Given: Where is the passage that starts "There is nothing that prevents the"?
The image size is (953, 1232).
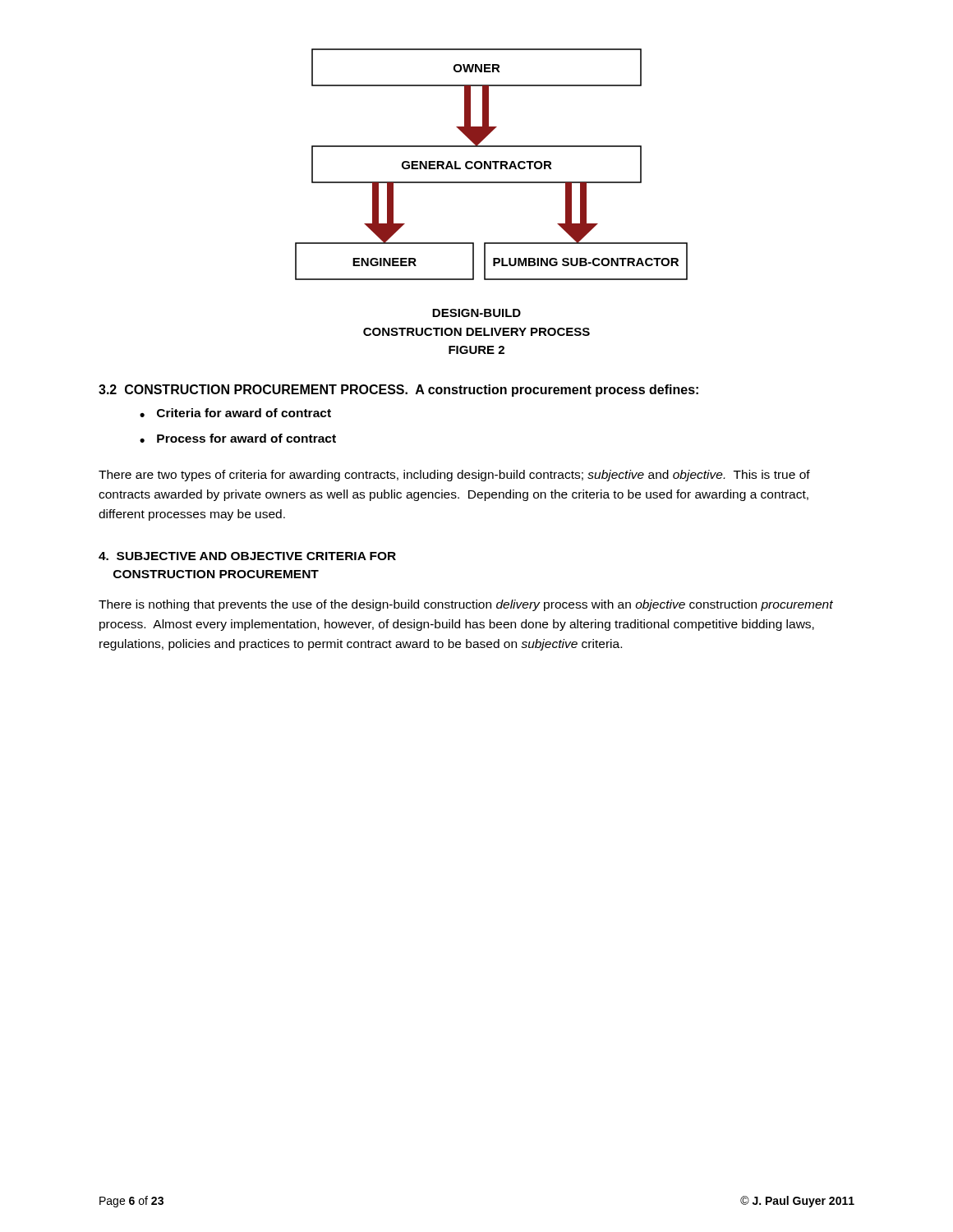Looking at the screenshot, I should point(466,624).
